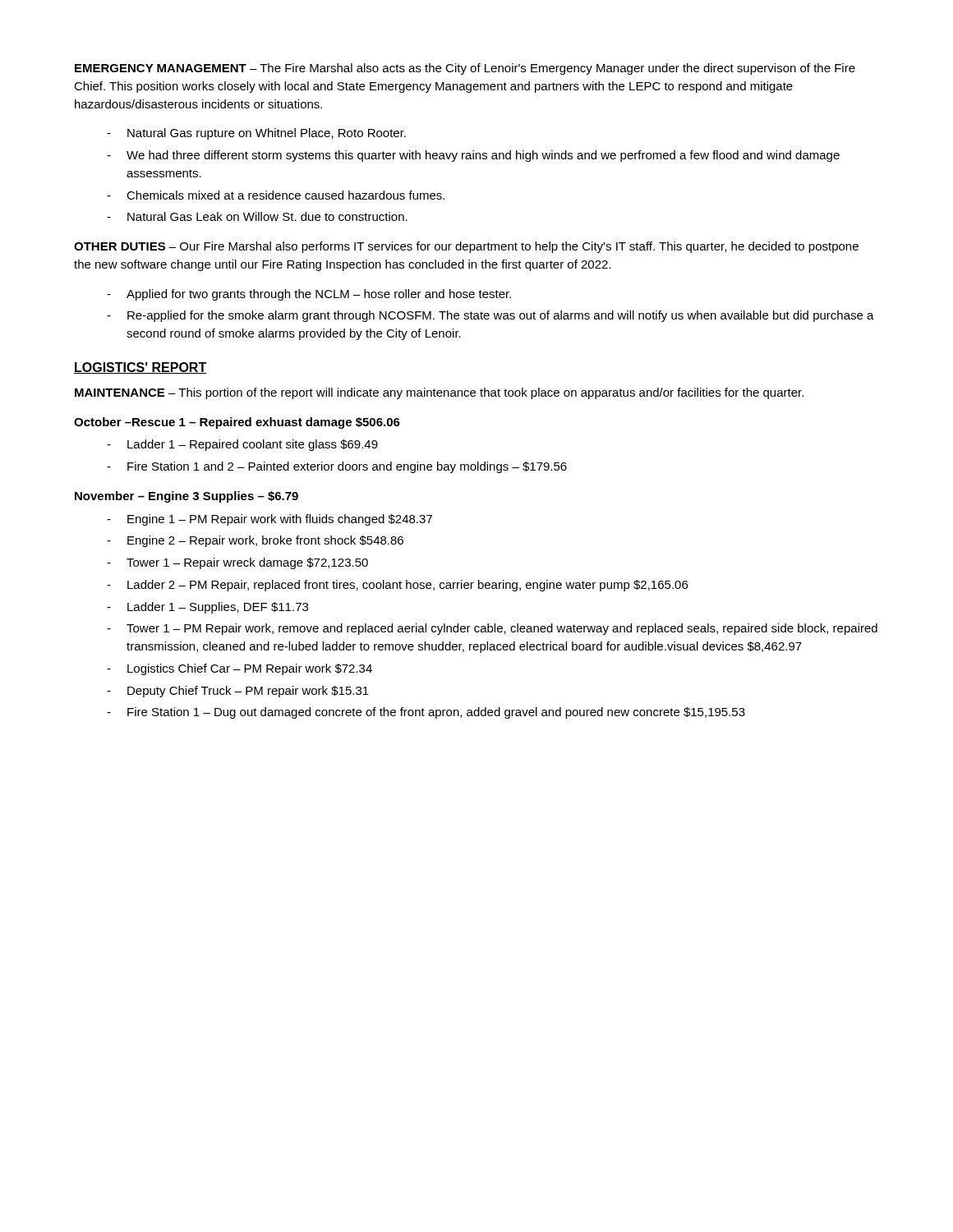Navigate to the region starting "OTHER DUTIES – Our"
This screenshot has width=953, height=1232.
(466, 255)
